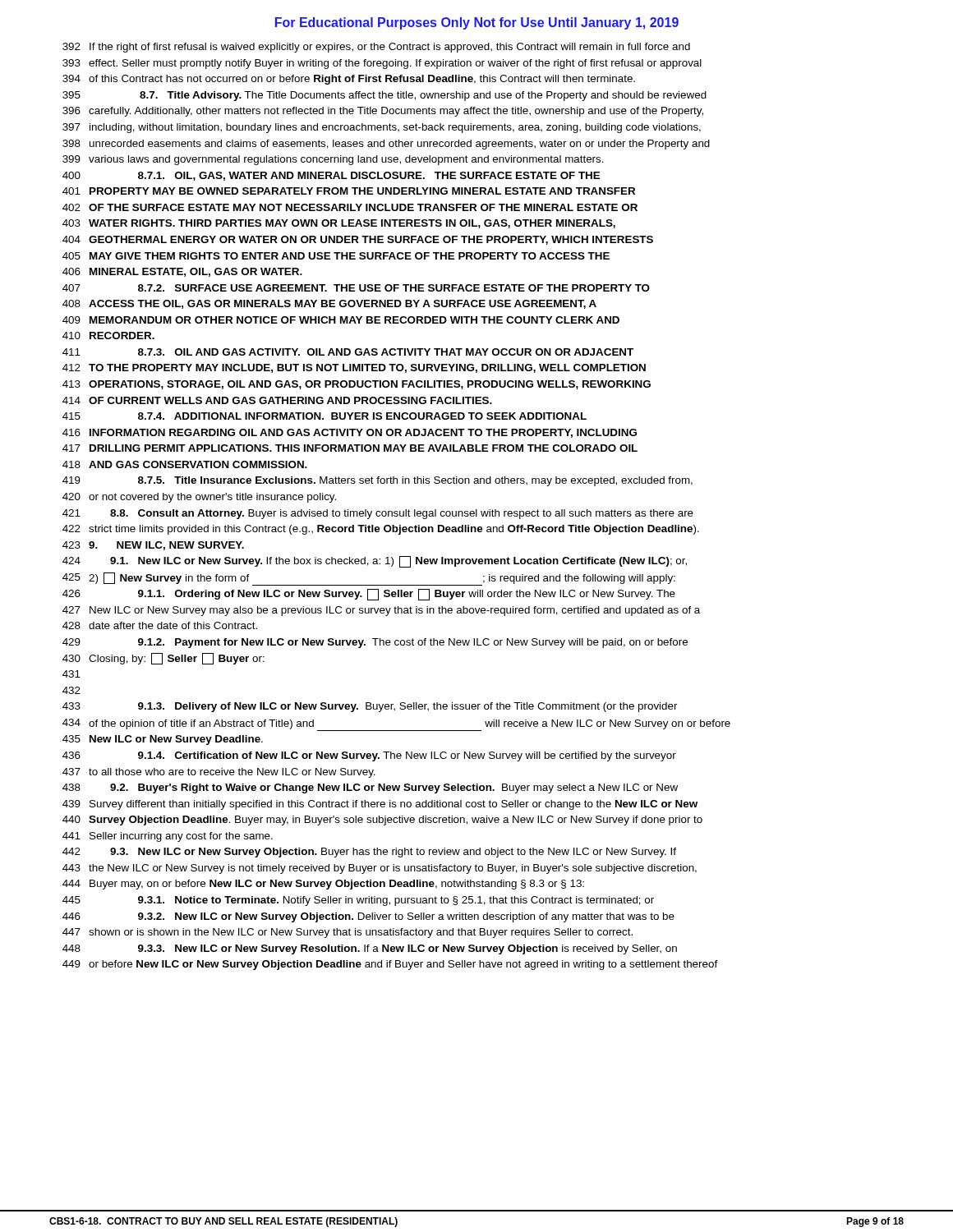Click on the passage starting "429 9.1.2. Payment for New ILC"
This screenshot has height=1232, width=953.
tap(476, 650)
